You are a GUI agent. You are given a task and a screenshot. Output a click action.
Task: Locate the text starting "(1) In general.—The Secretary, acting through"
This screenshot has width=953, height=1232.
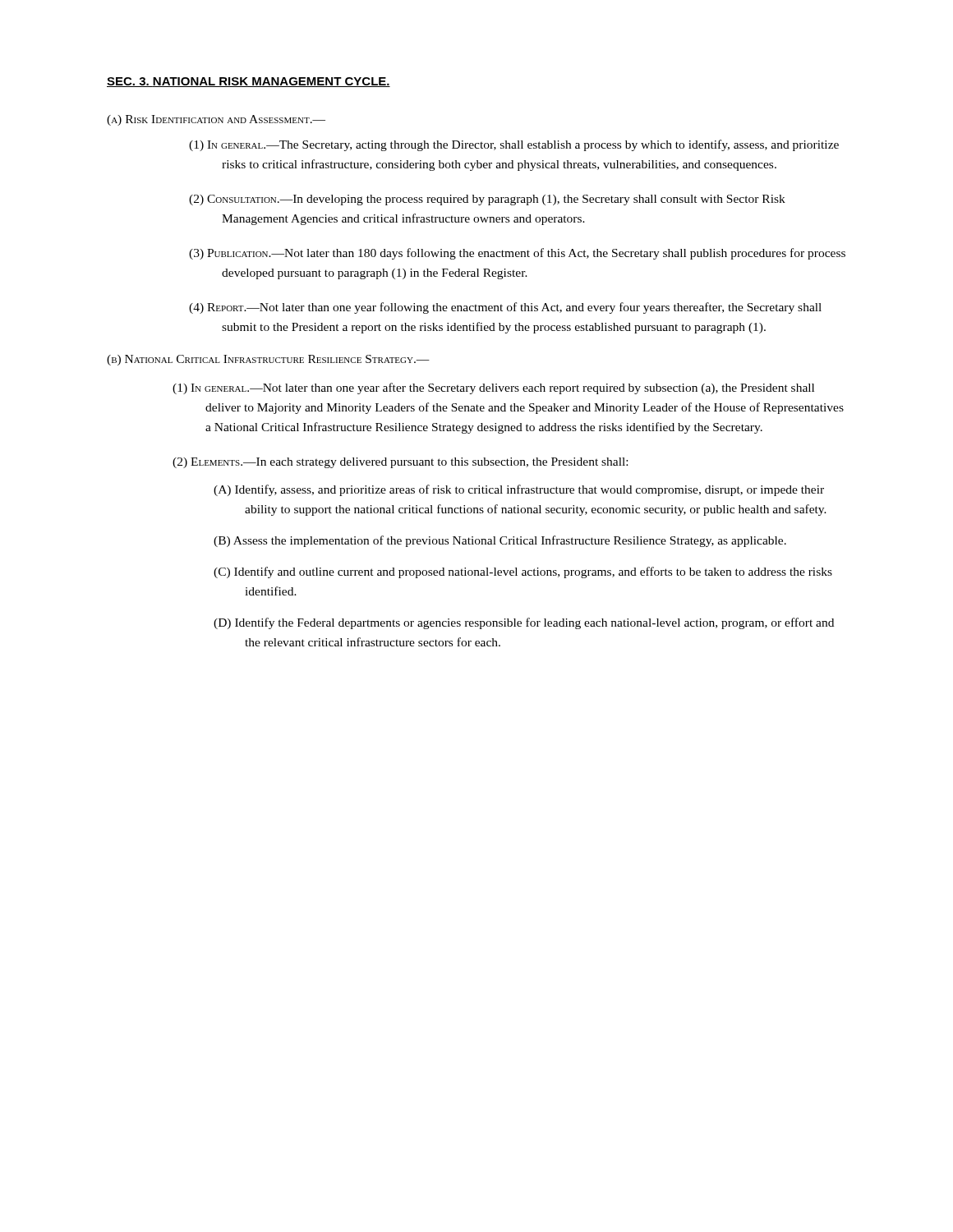pos(518,154)
